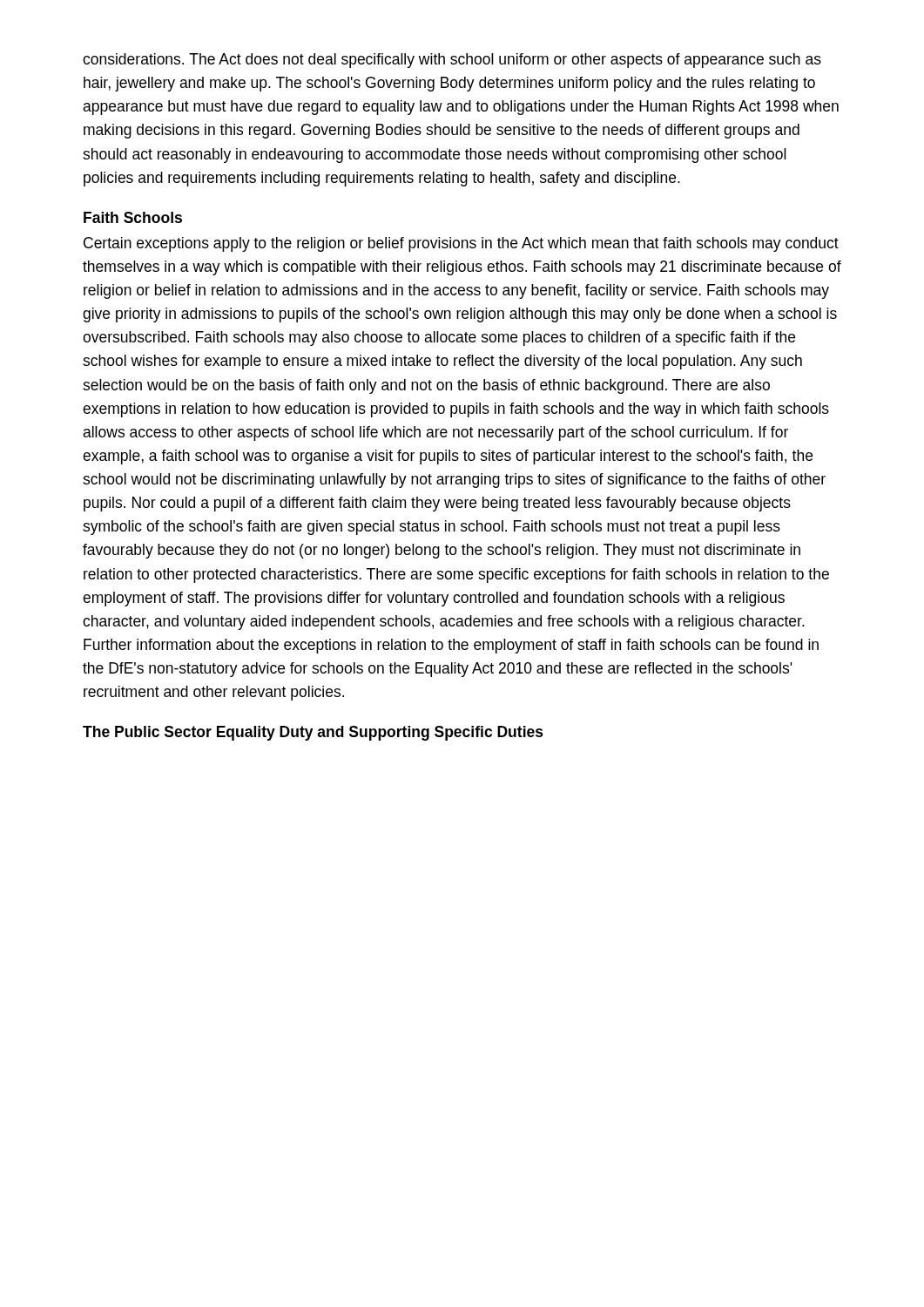
Task: Select the section header containing "Faith Schools"
Action: [133, 218]
